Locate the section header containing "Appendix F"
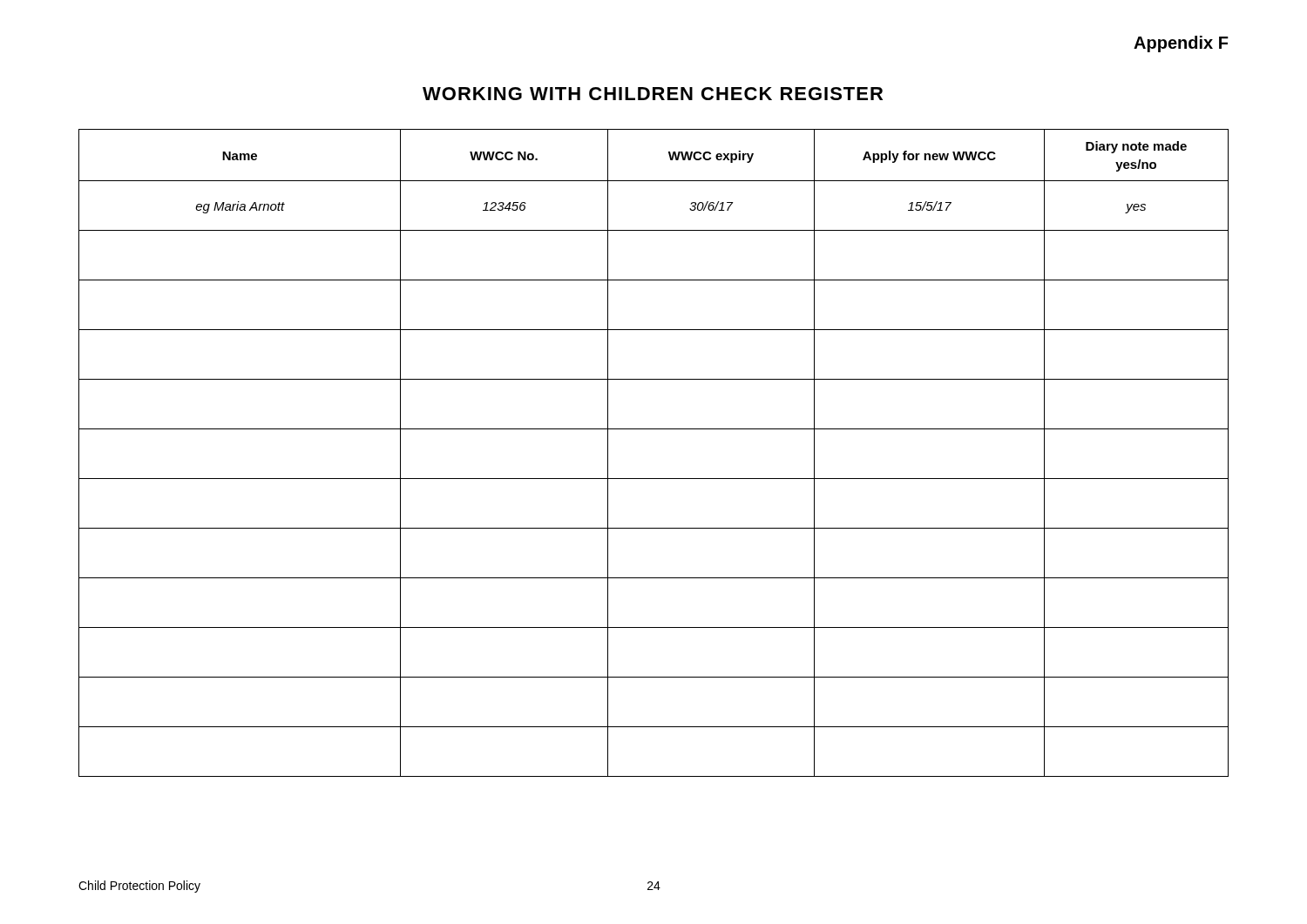The height and width of the screenshot is (924, 1307). [1181, 43]
